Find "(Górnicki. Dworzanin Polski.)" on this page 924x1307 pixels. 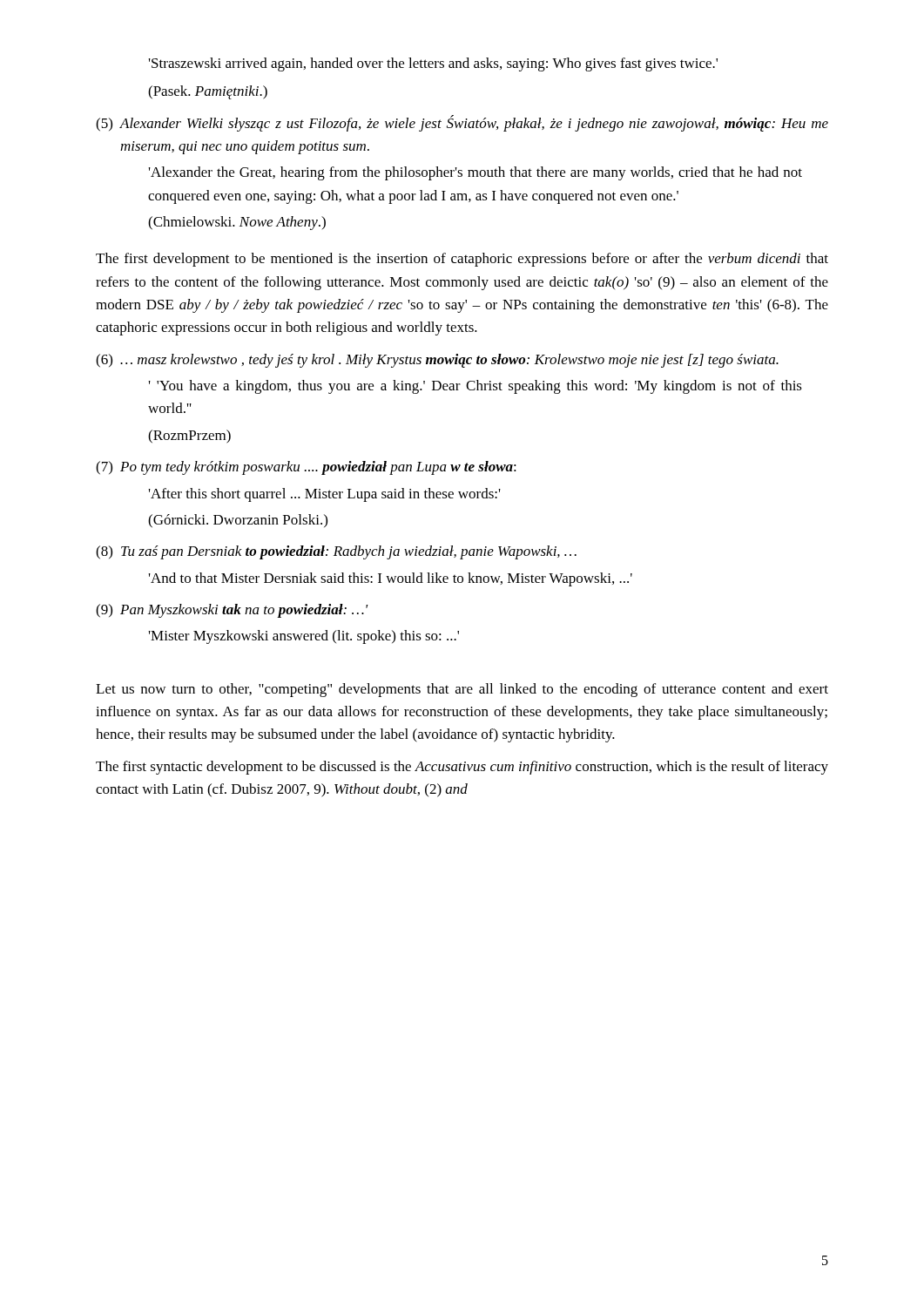238,520
